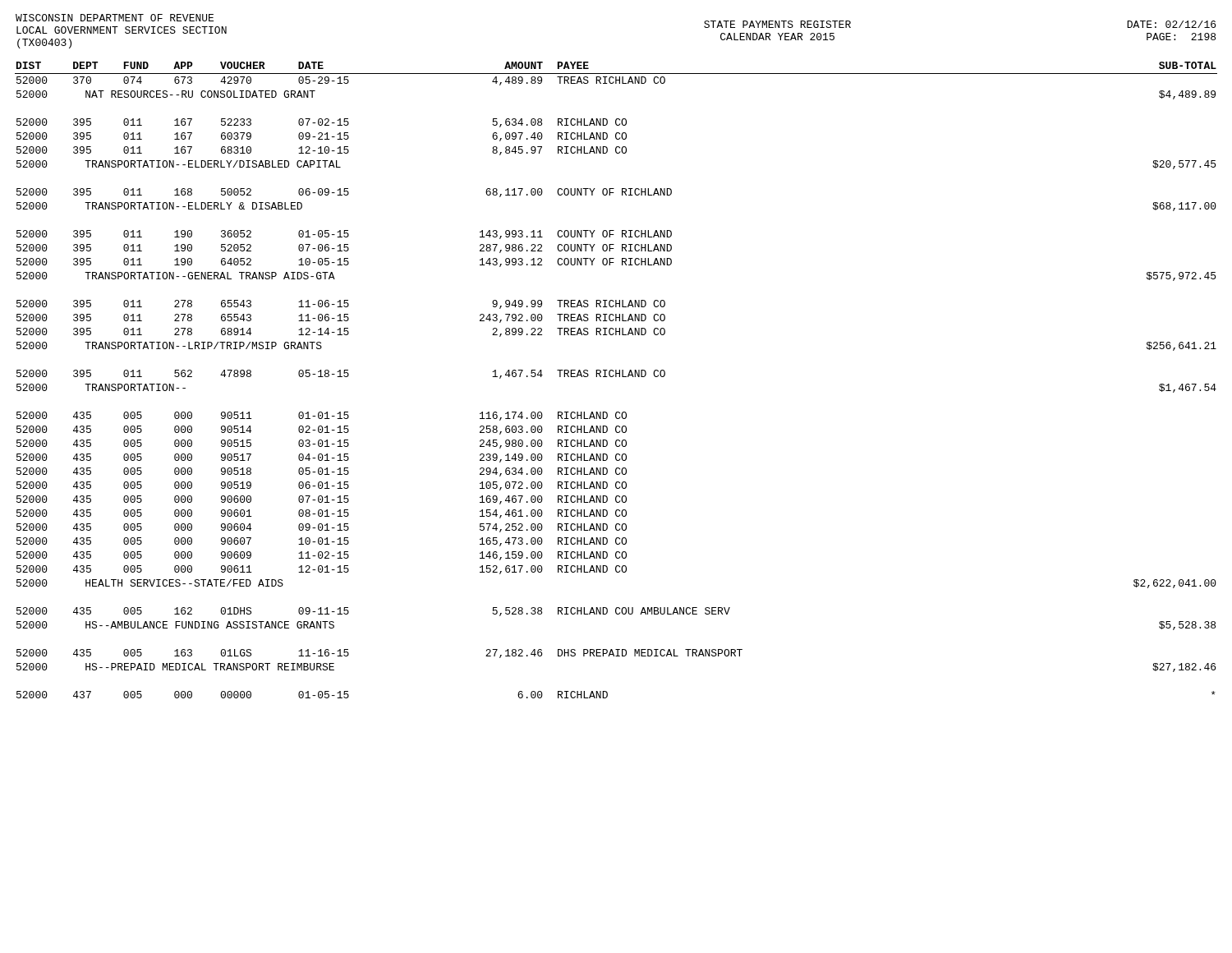Screen dimensions: 953x1232
Task: Locate the table with the text "RICHLAND CO"
Action: pos(616,381)
